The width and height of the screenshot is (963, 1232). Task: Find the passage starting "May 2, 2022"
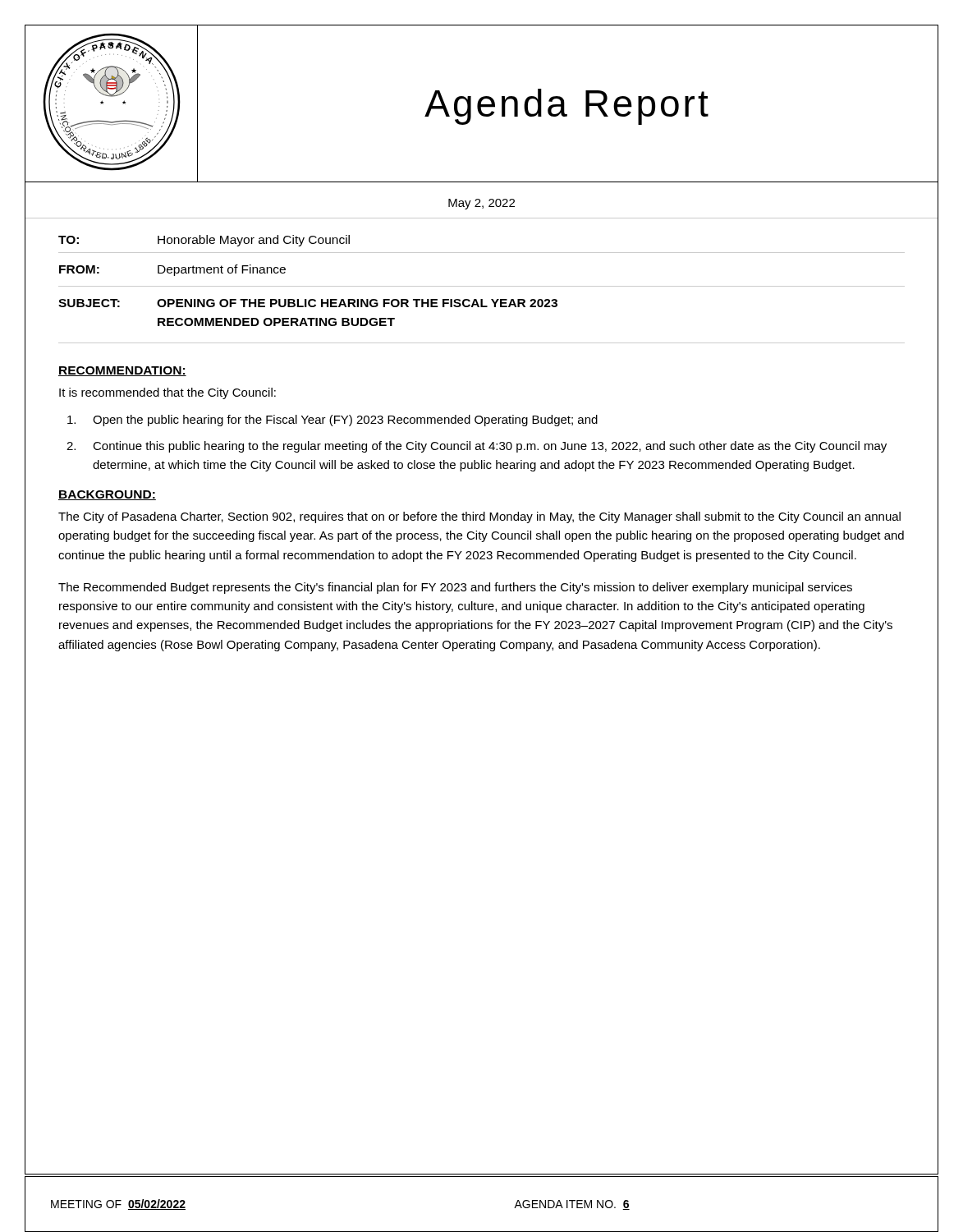tap(482, 202)
